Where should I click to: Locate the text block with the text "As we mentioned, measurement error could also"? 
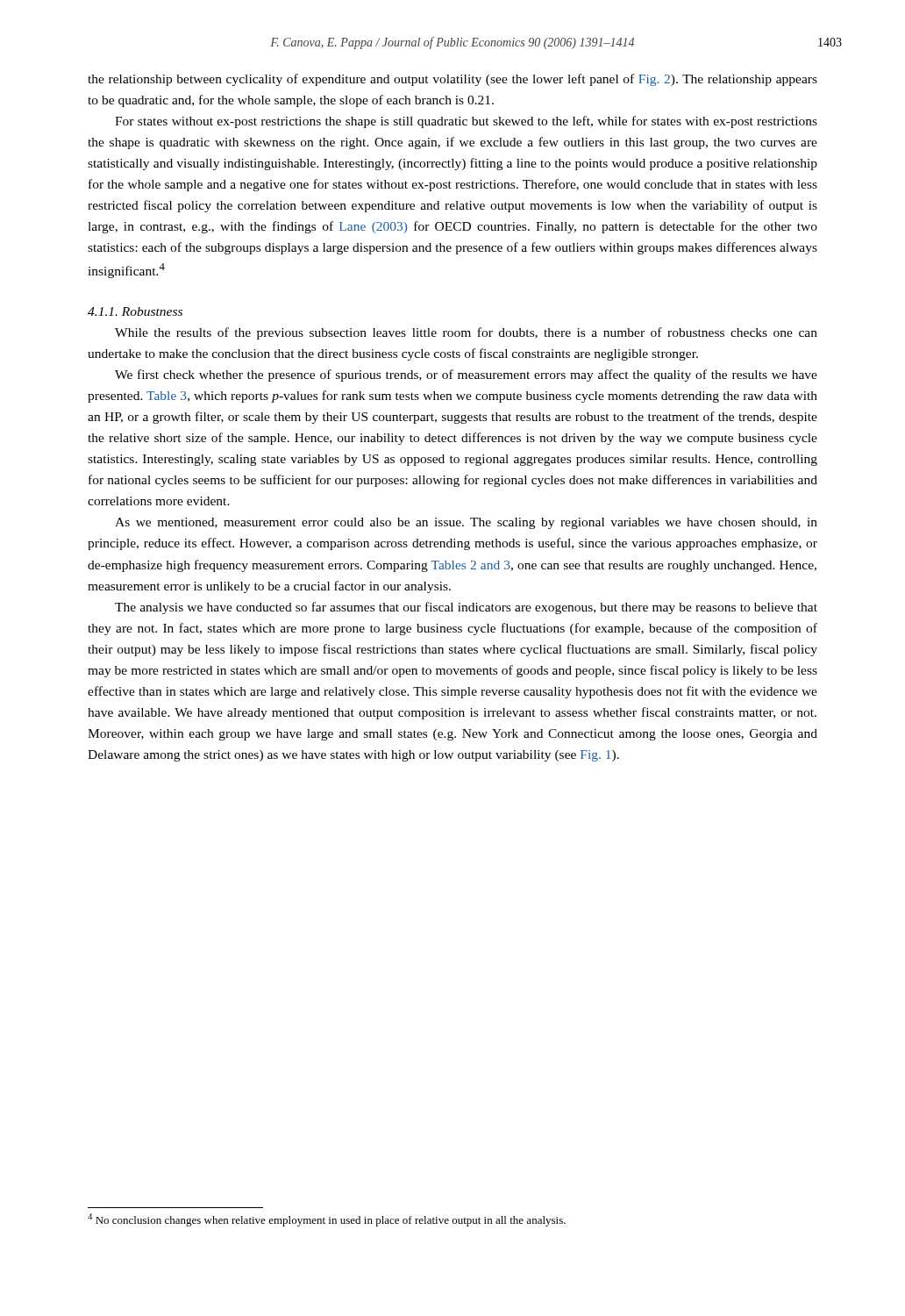coord(452,554)
